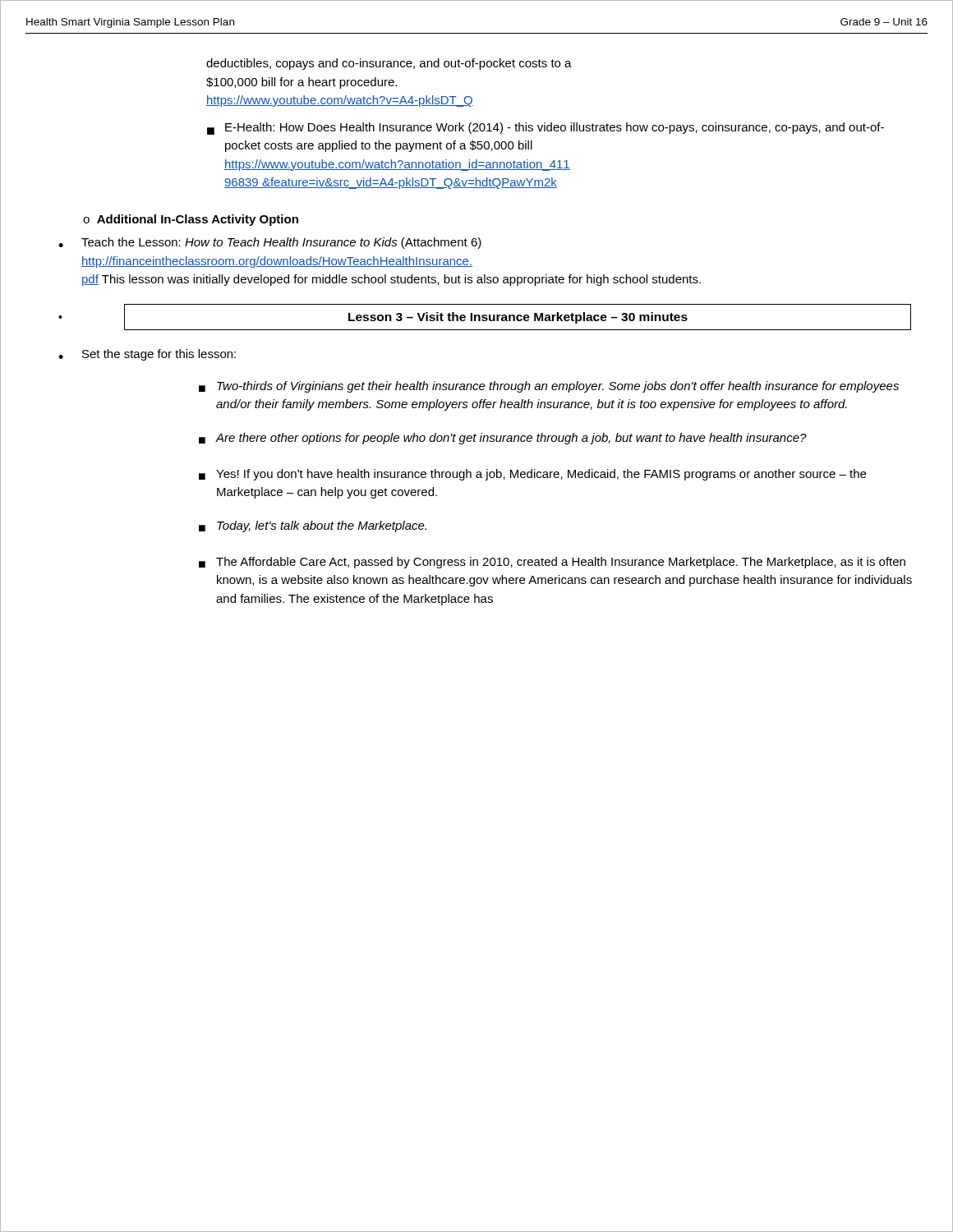Navigate to the element starting "• Teach the"
The height and width of the screenshot is (1232, 953).
[270, 243]
